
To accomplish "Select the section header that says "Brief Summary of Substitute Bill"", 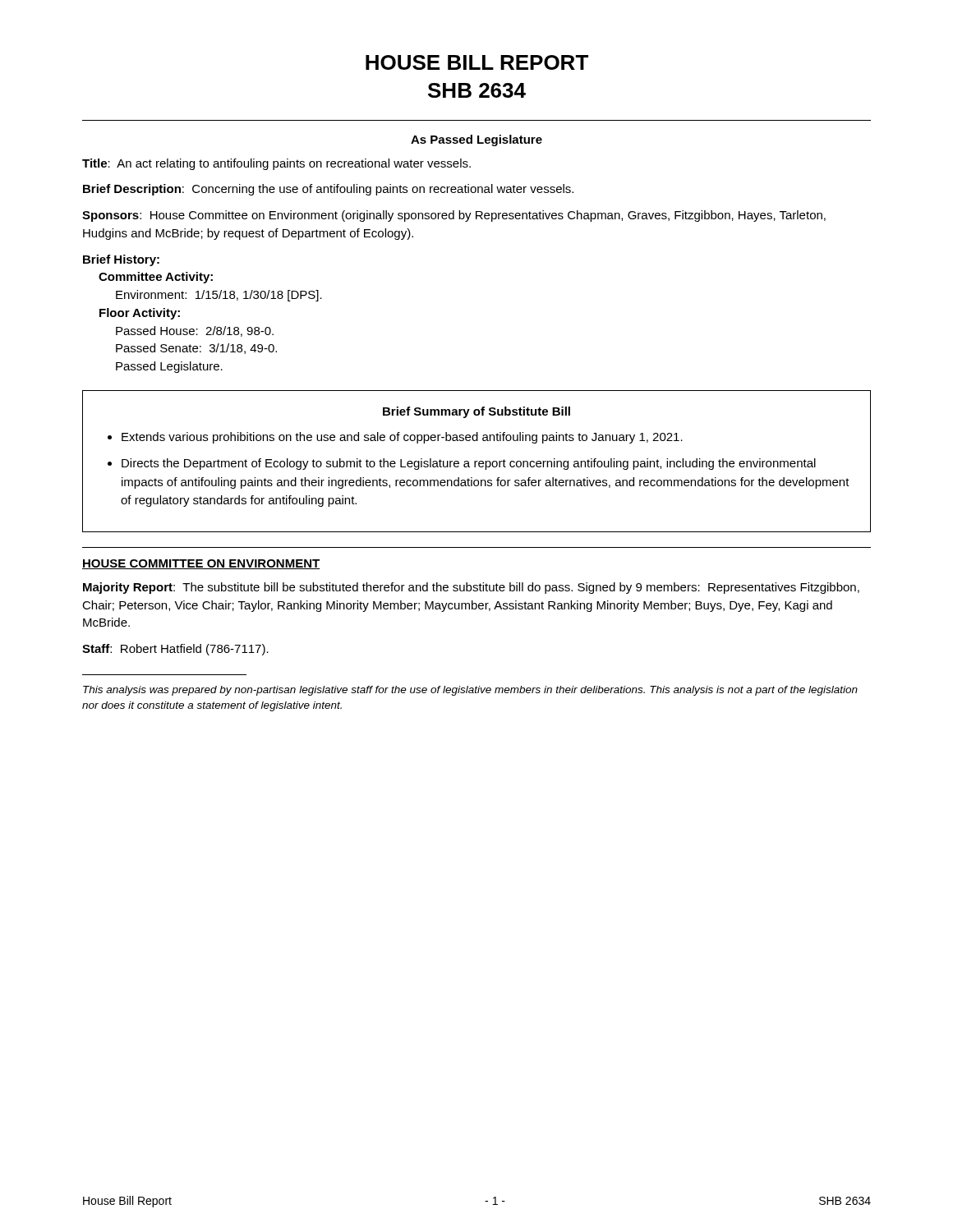I will tap(476, 411).
